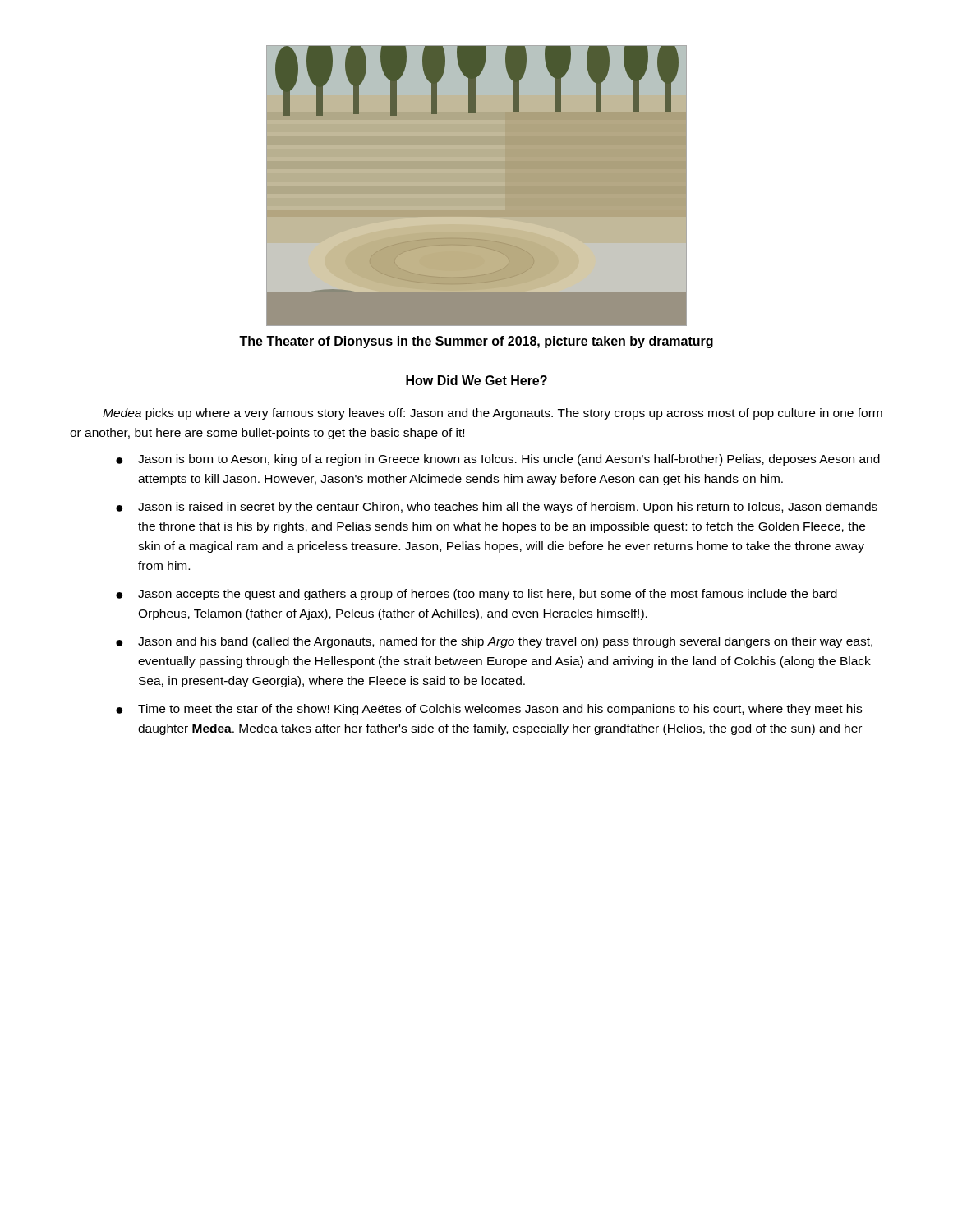Find the caption with the text "The Theater of Dionysus in"
Image resolution: width=953 pixels, height=1232 pixels.
(x=476, y=341)
